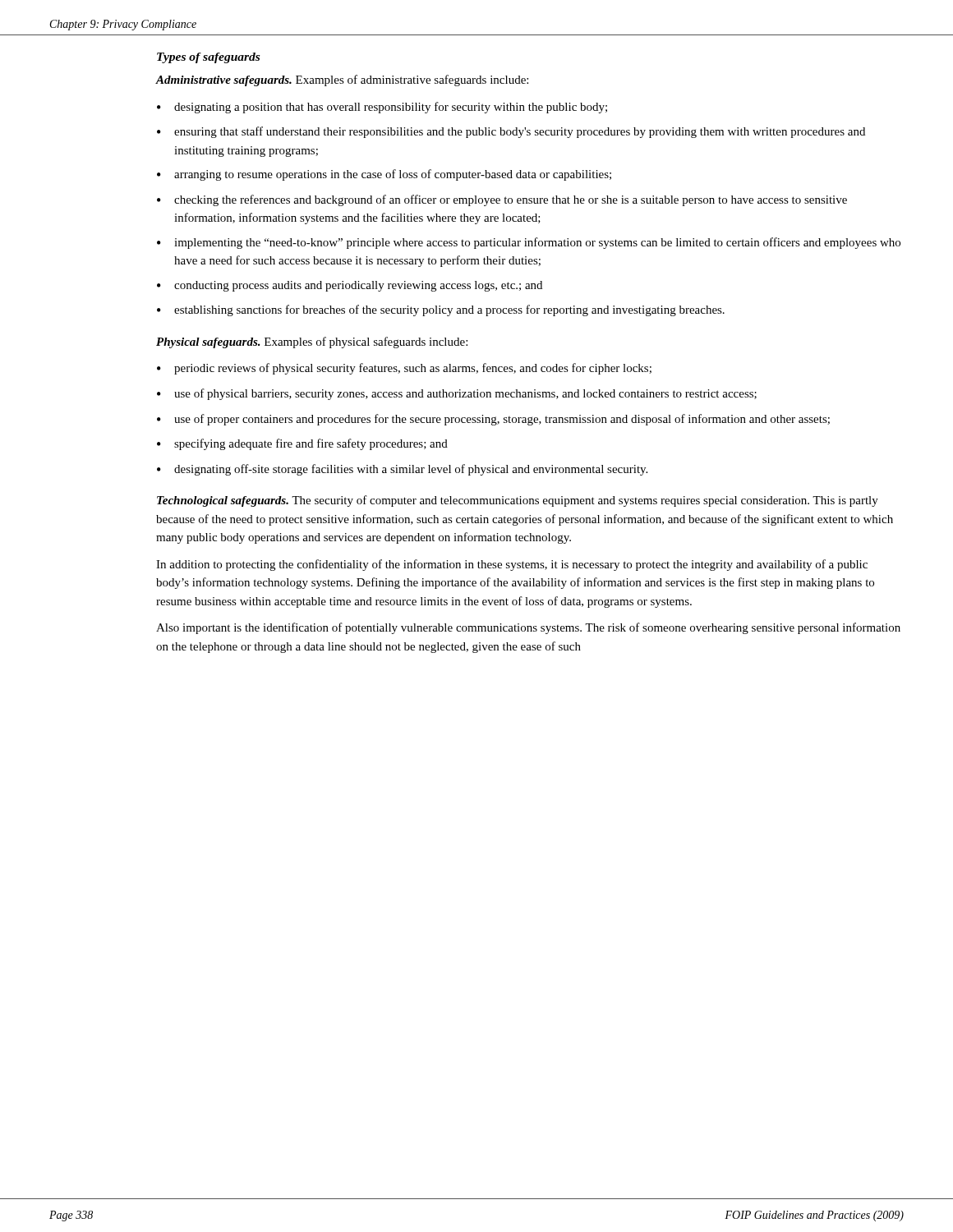The image size is (953, 1232).
Task: Click on the list item that reads "• conducting process audits and"
Action: (x=530, y=285)
